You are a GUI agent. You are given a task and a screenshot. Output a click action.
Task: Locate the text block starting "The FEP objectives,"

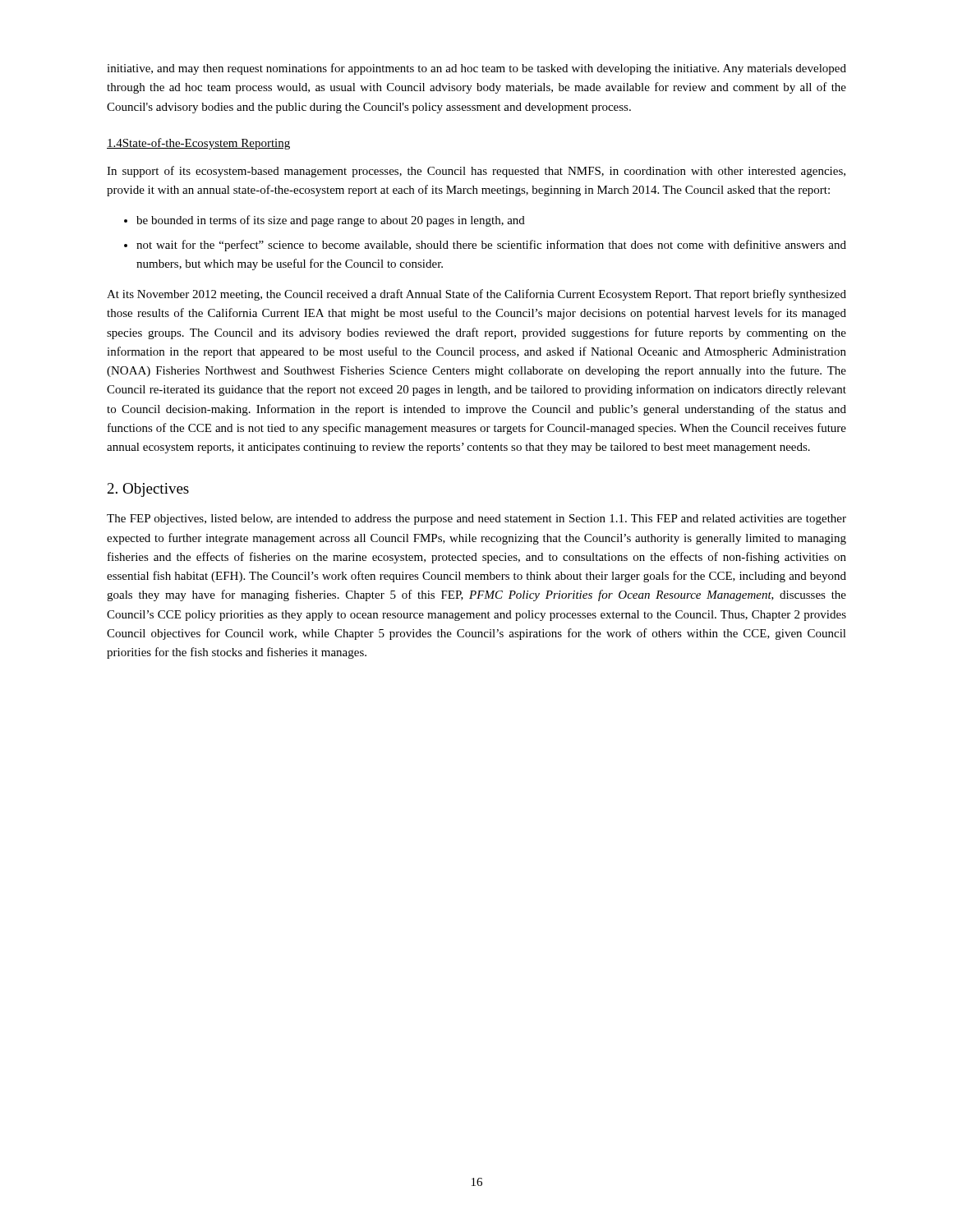coord(476,585)
